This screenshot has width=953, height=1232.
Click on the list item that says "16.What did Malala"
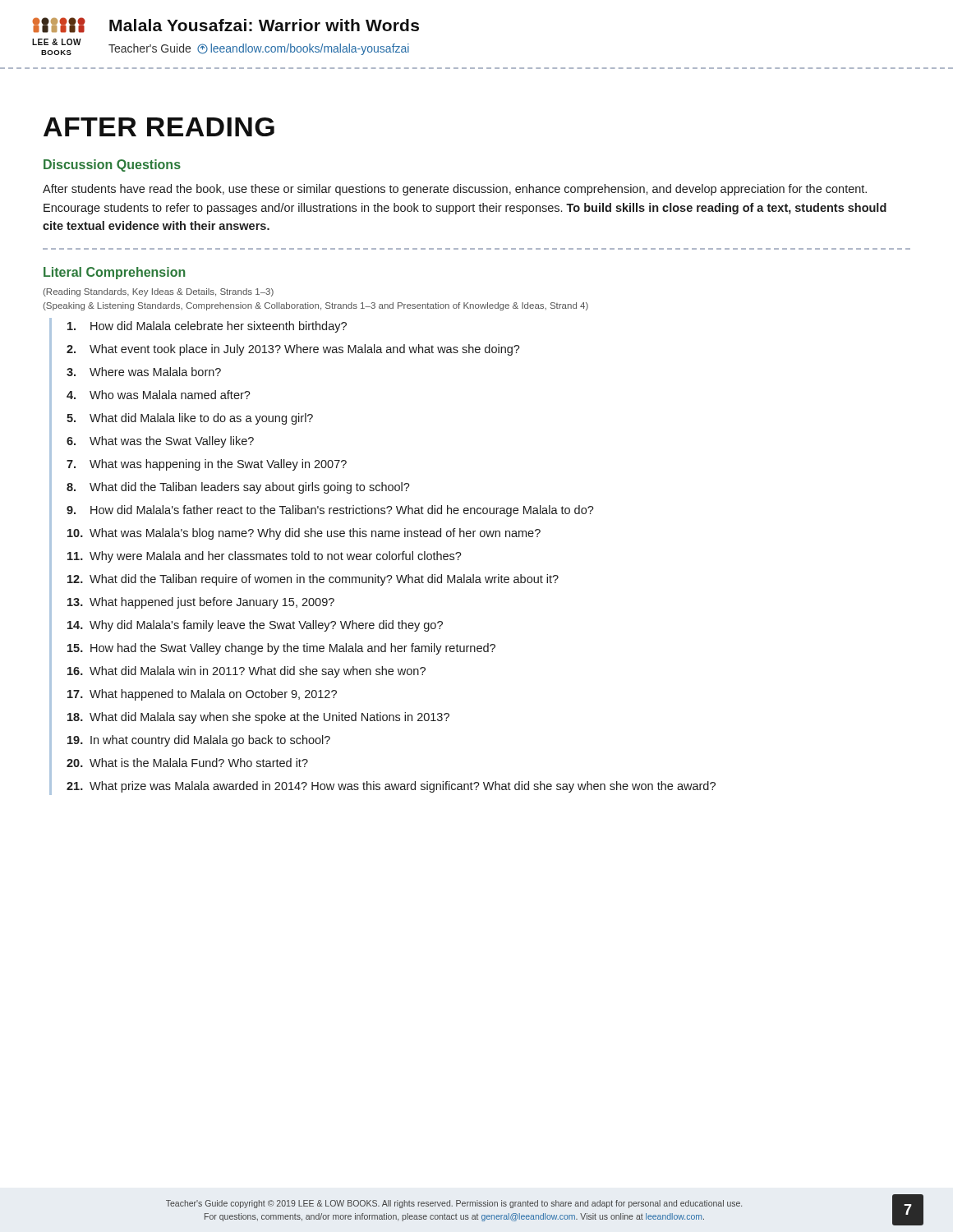pyautogui.click(x=246, y=672)
